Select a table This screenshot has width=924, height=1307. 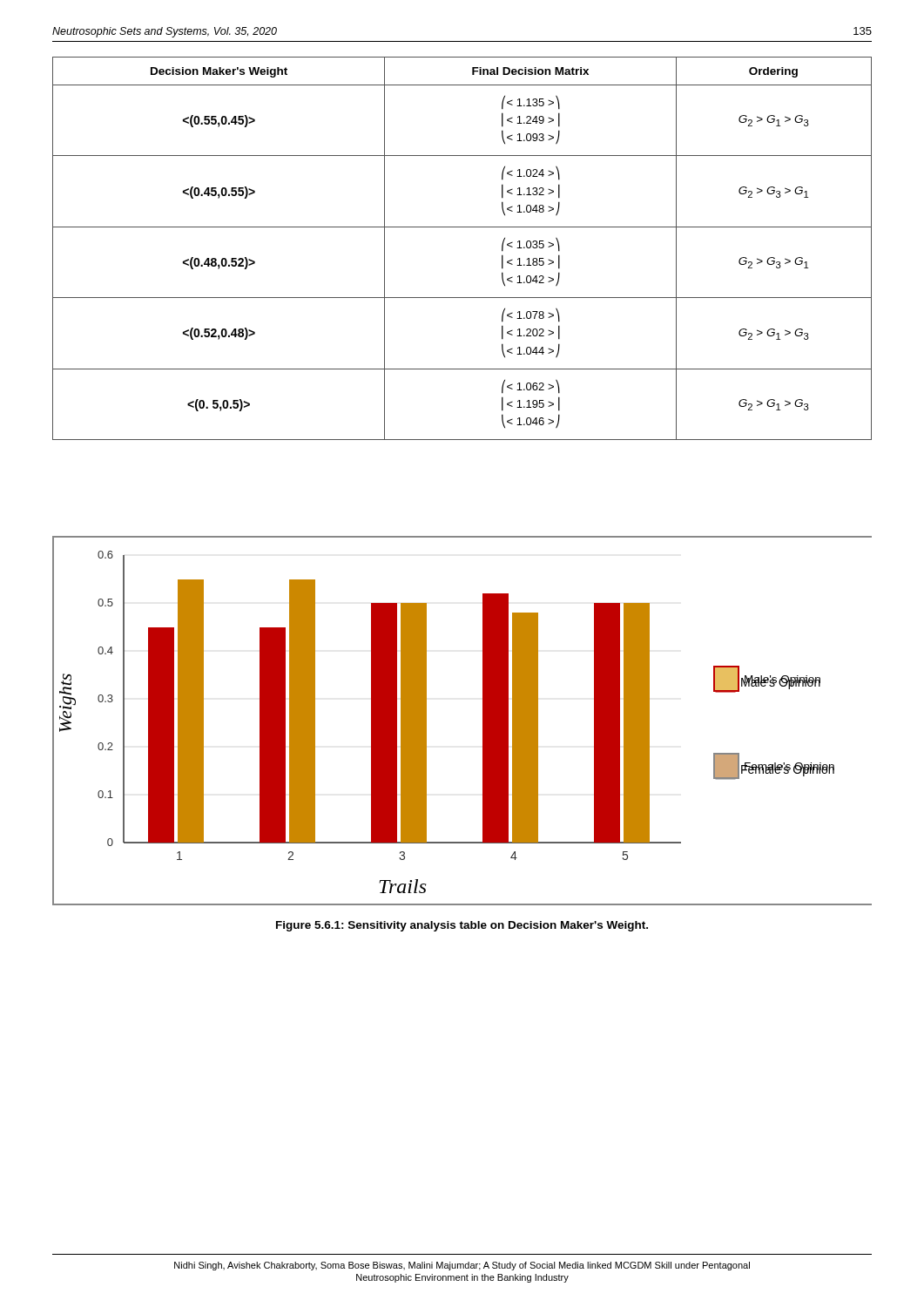[x=462, y=248]
